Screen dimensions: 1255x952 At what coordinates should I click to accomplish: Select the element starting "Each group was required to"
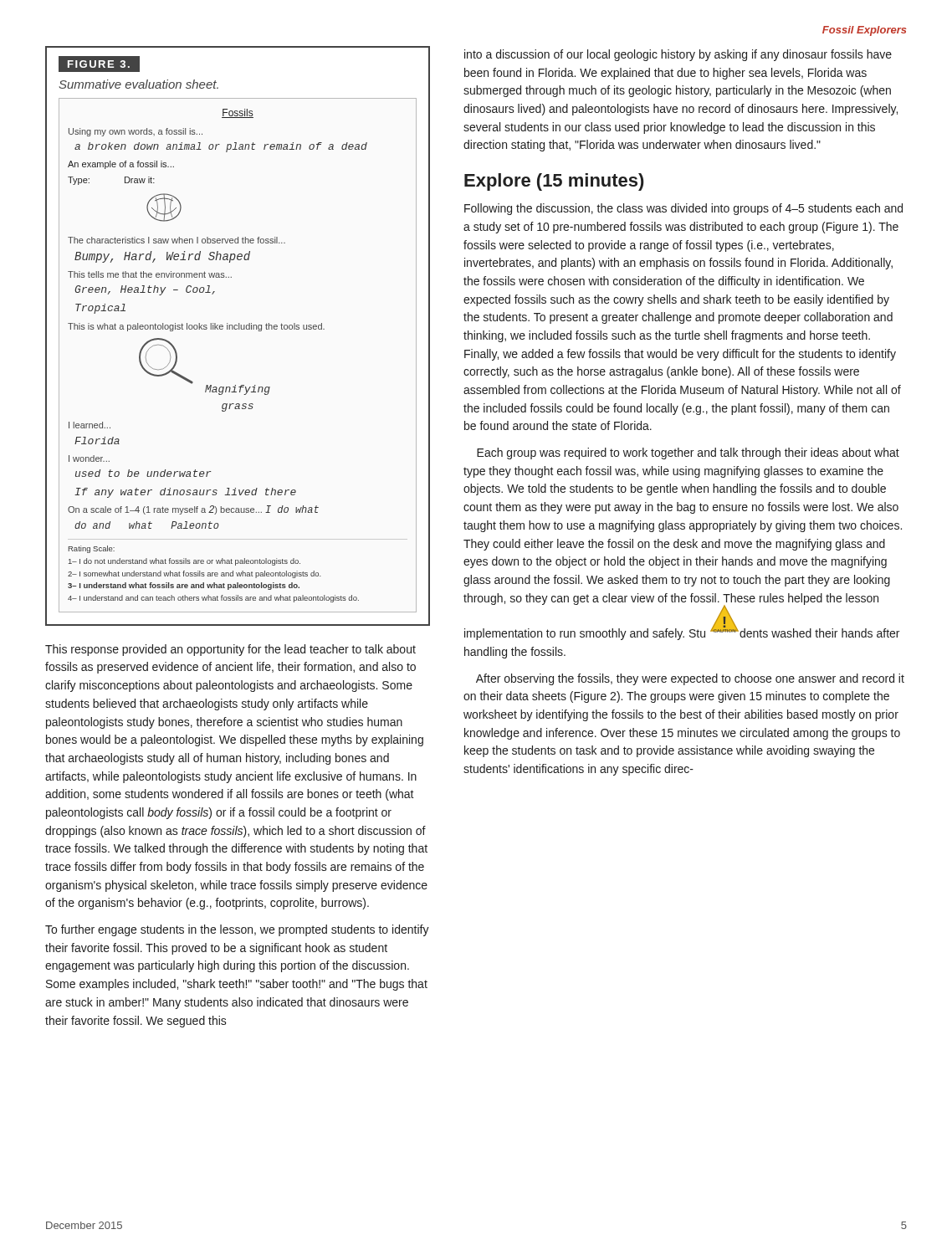click(x=683, y=552)
